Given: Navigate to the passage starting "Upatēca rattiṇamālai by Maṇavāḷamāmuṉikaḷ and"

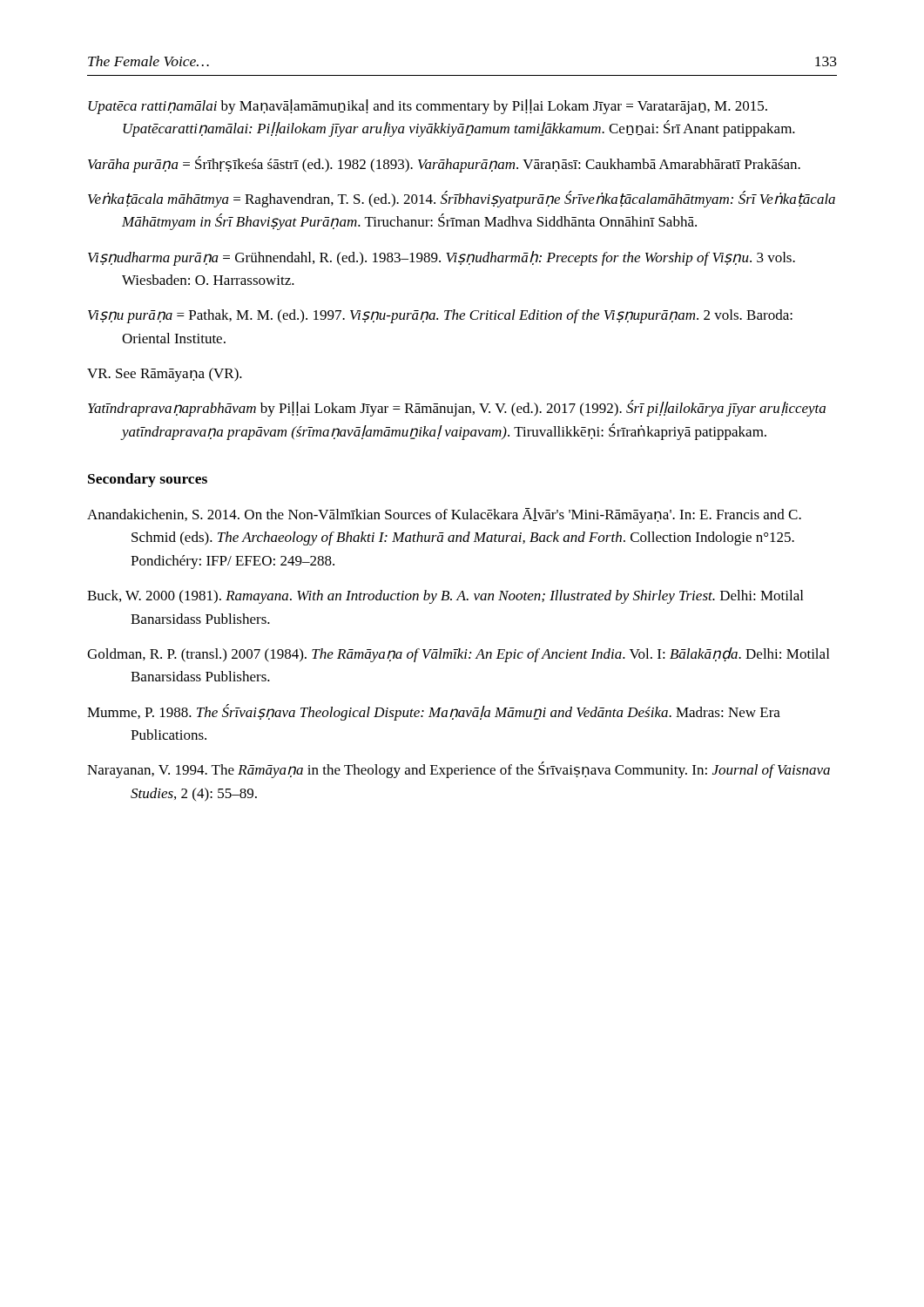Looking at the screenshot, I should click(x=441, y=117).
